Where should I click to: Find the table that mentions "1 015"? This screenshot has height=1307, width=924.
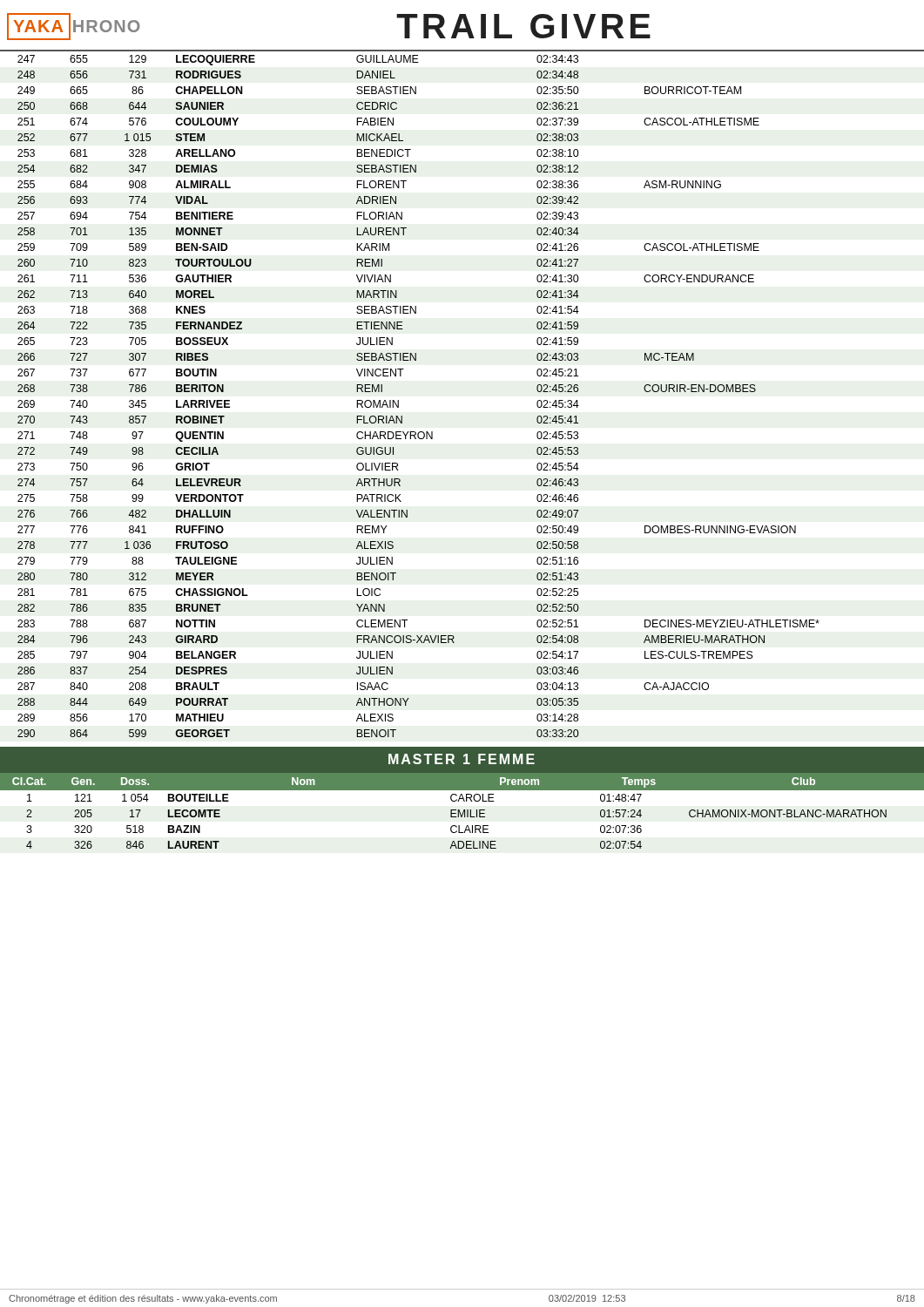tap(462, 396)
